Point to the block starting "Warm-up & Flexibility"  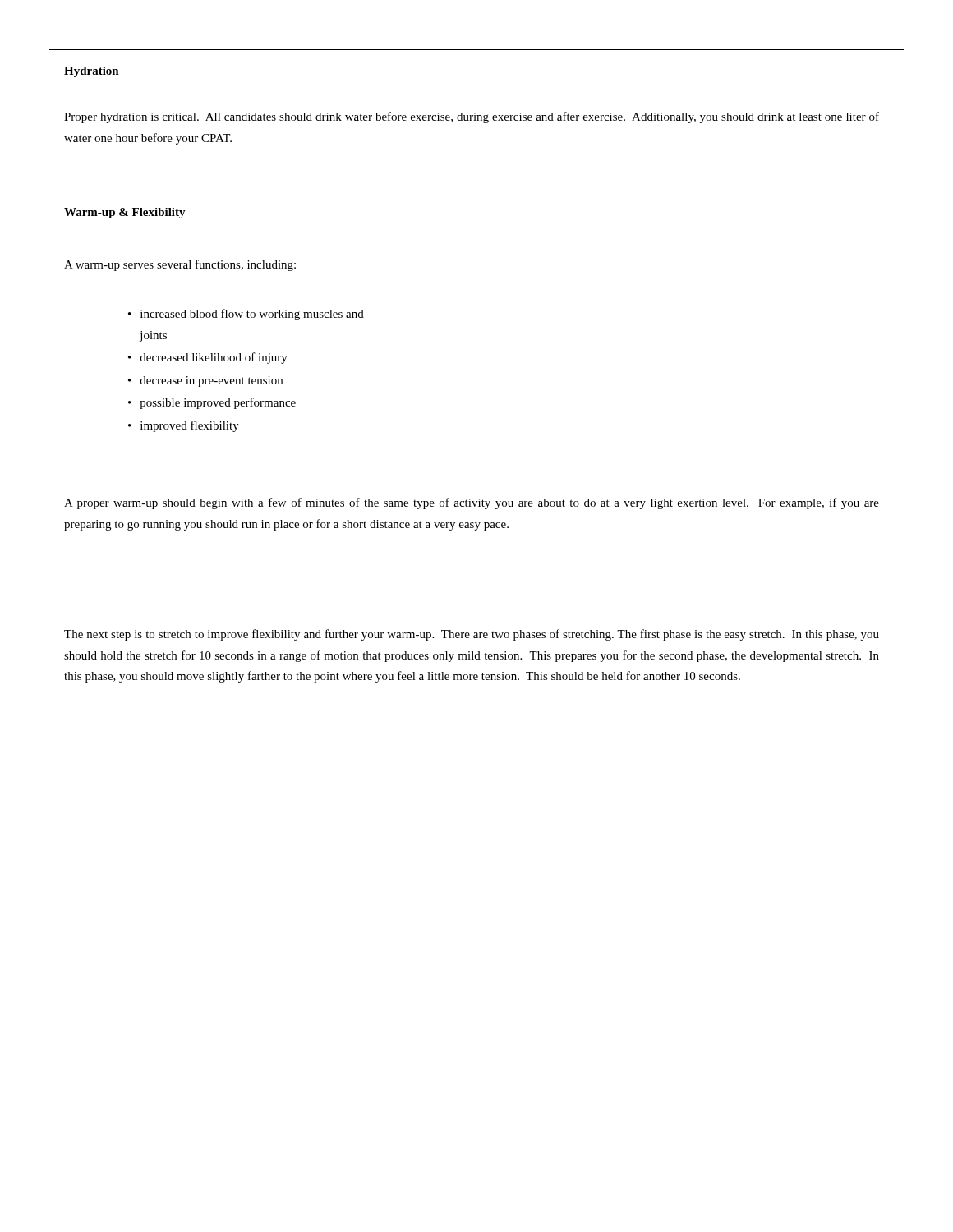[x=125, y=212]
